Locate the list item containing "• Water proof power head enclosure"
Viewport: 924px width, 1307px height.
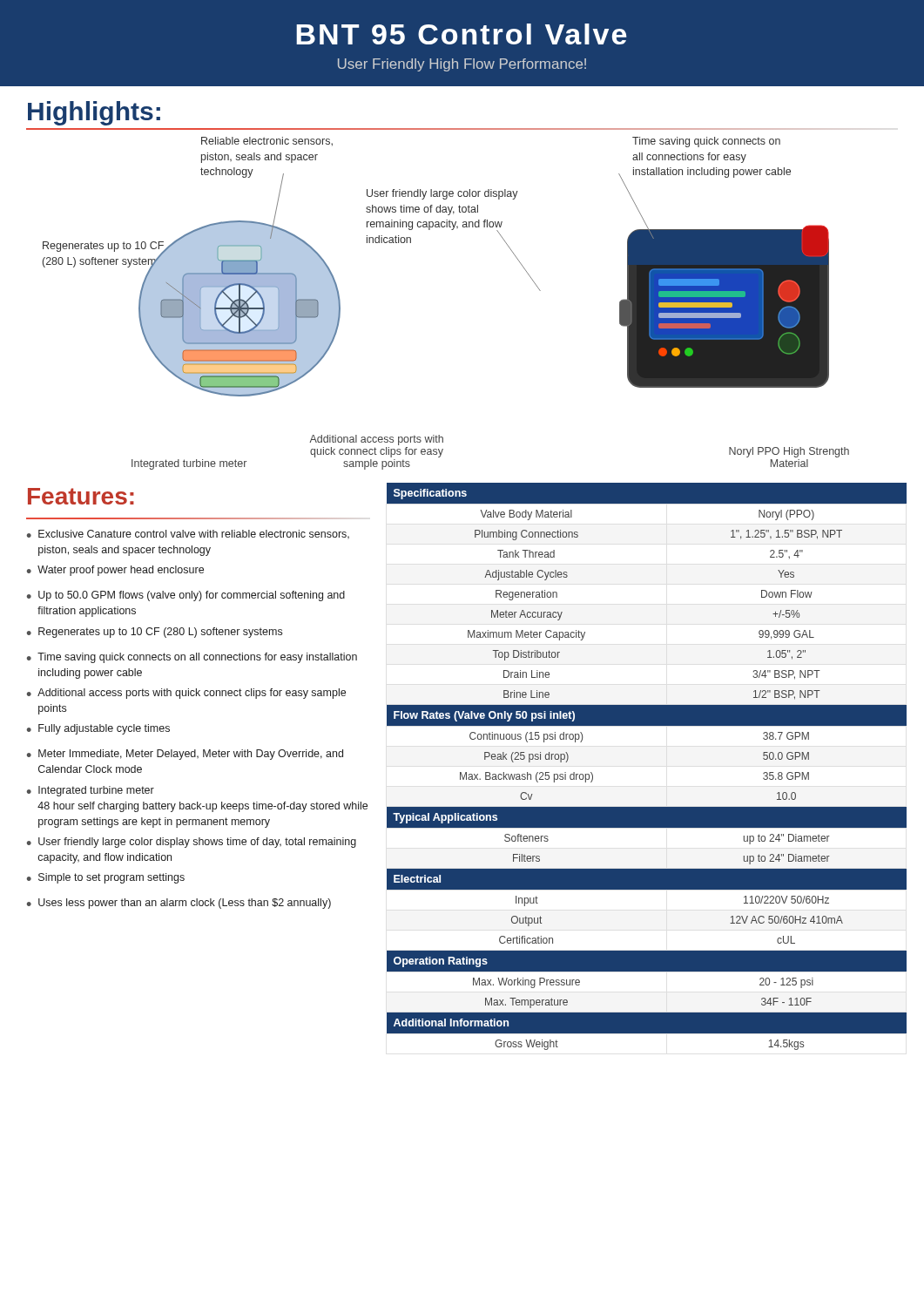tap(115, 573)
